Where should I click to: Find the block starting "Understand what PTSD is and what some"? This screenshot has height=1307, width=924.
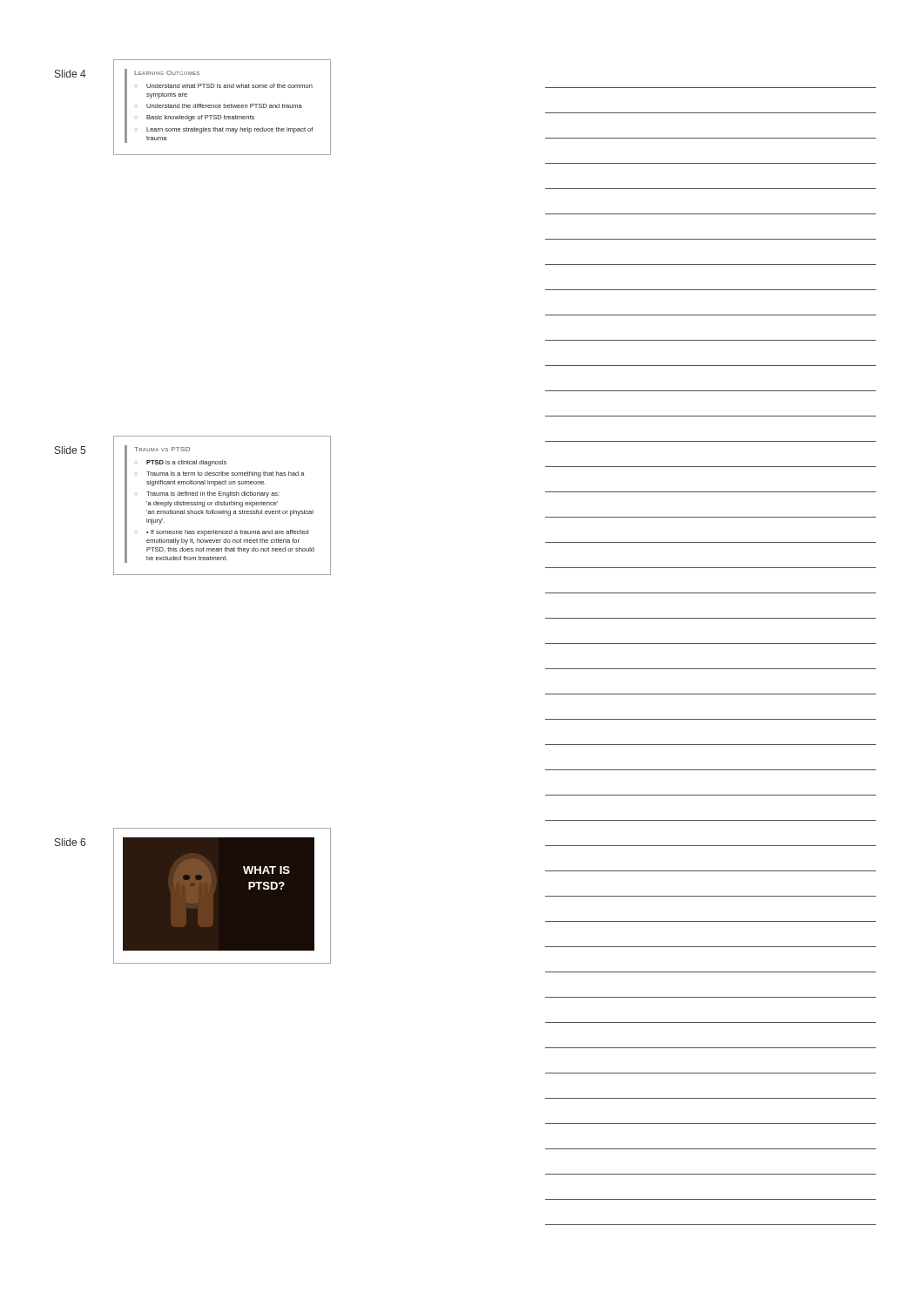pyautogui.click(x=229, y=90)
